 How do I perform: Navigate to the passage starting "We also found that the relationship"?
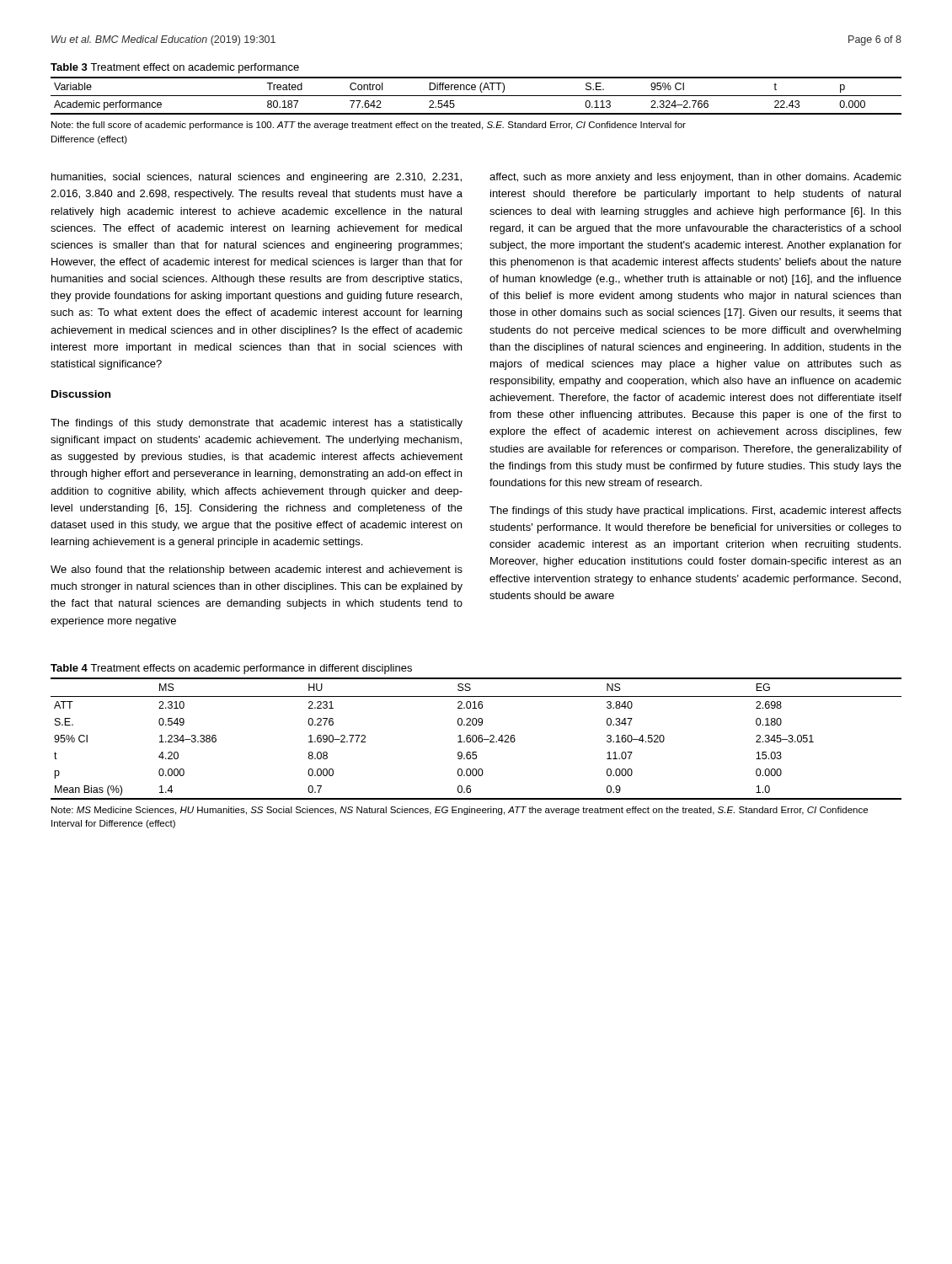(257, 595)
